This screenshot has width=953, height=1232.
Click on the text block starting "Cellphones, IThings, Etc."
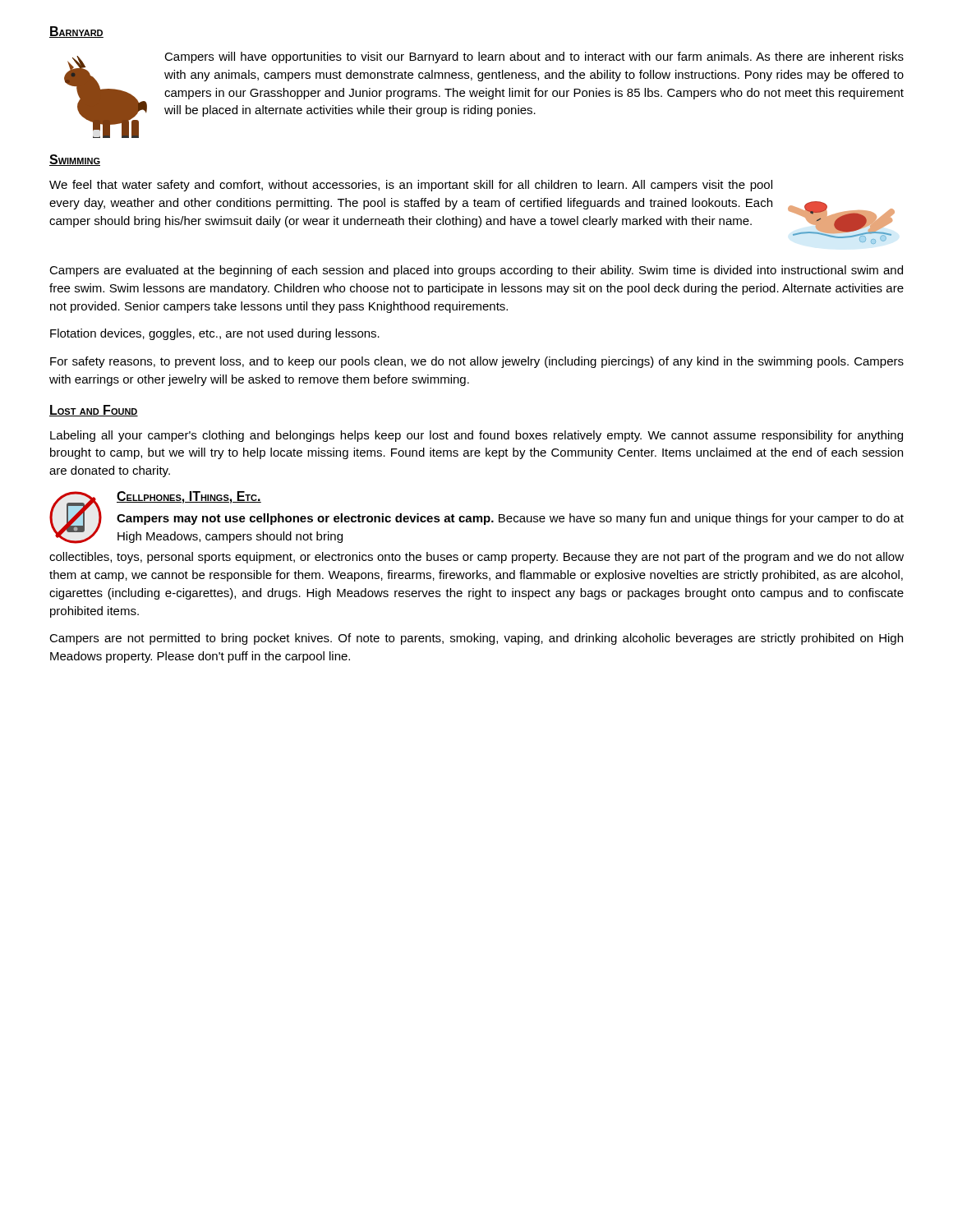click(x=189, y=496)
